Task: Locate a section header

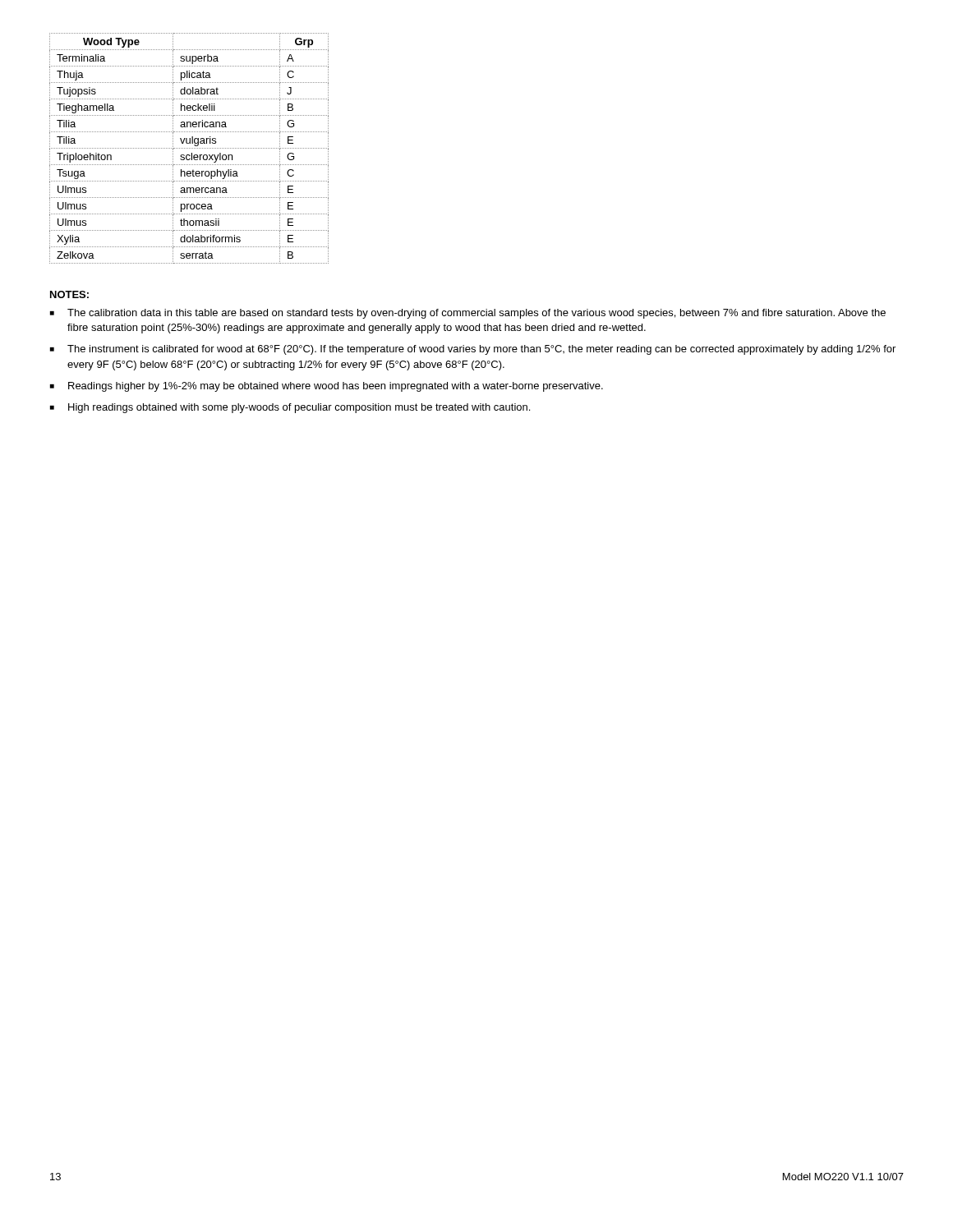Action: [69, 294]
